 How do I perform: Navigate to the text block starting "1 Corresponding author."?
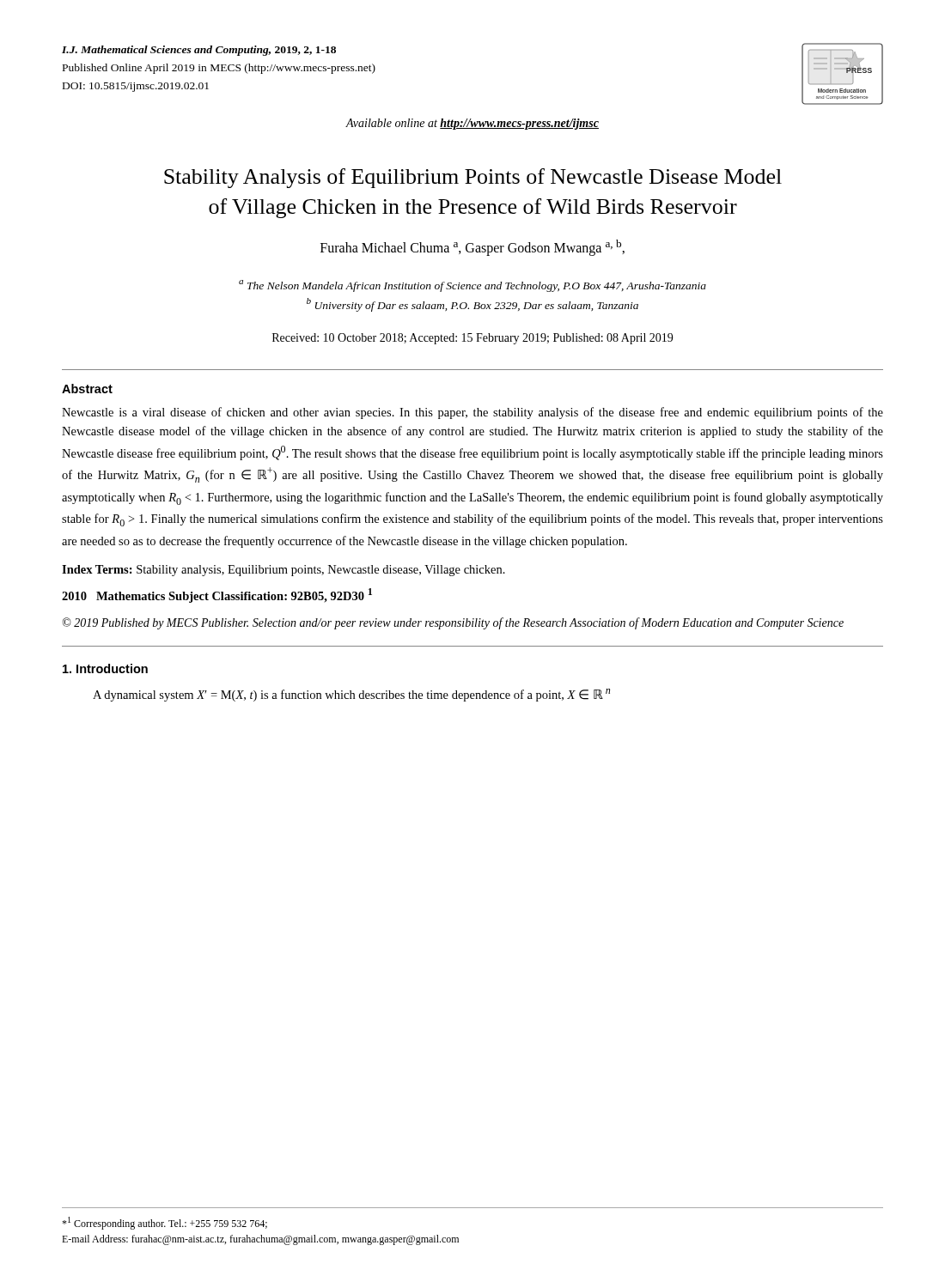pos(261,1230)
